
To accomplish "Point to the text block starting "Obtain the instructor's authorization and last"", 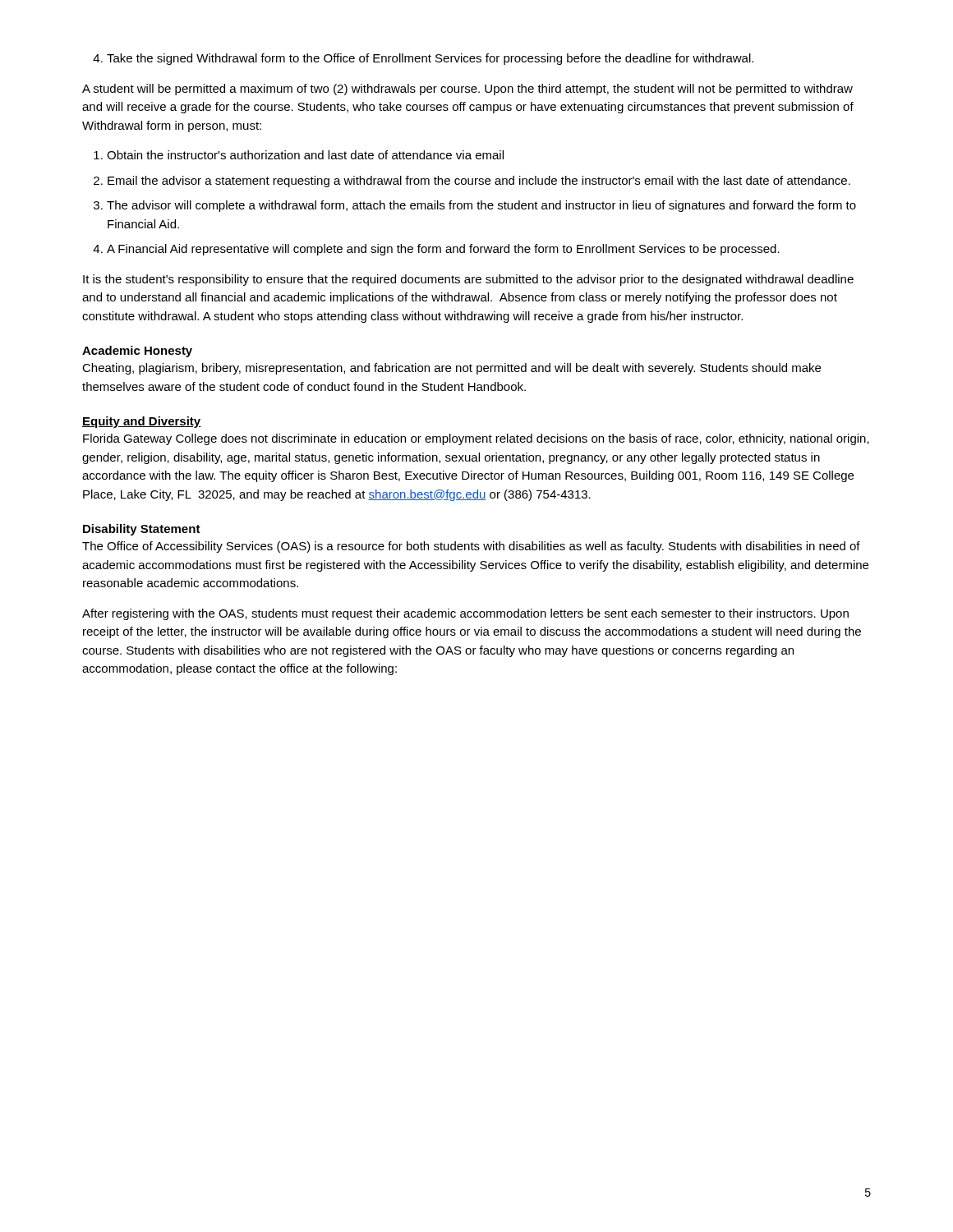I will 481,202.
